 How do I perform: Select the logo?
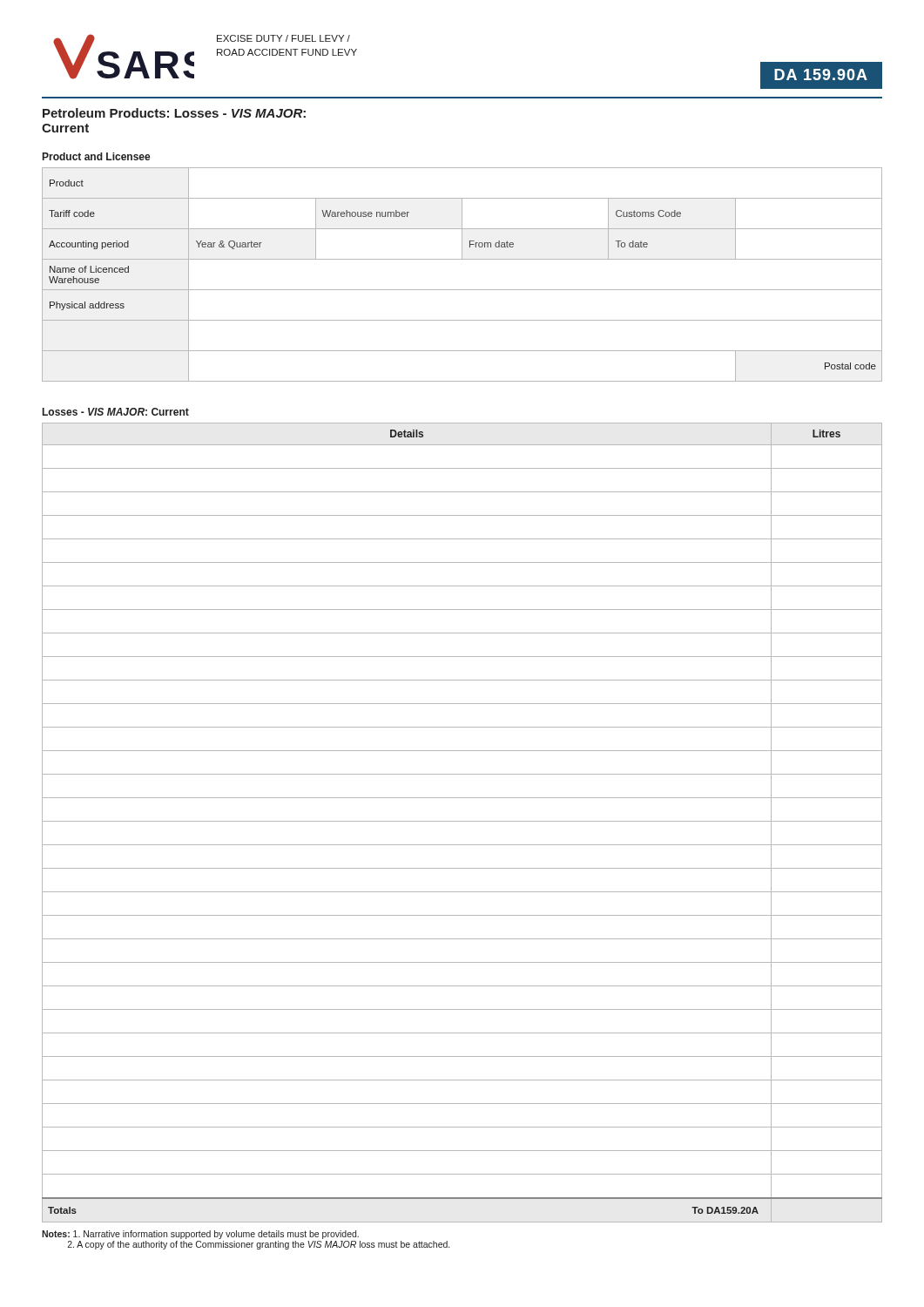coord(125,62)
